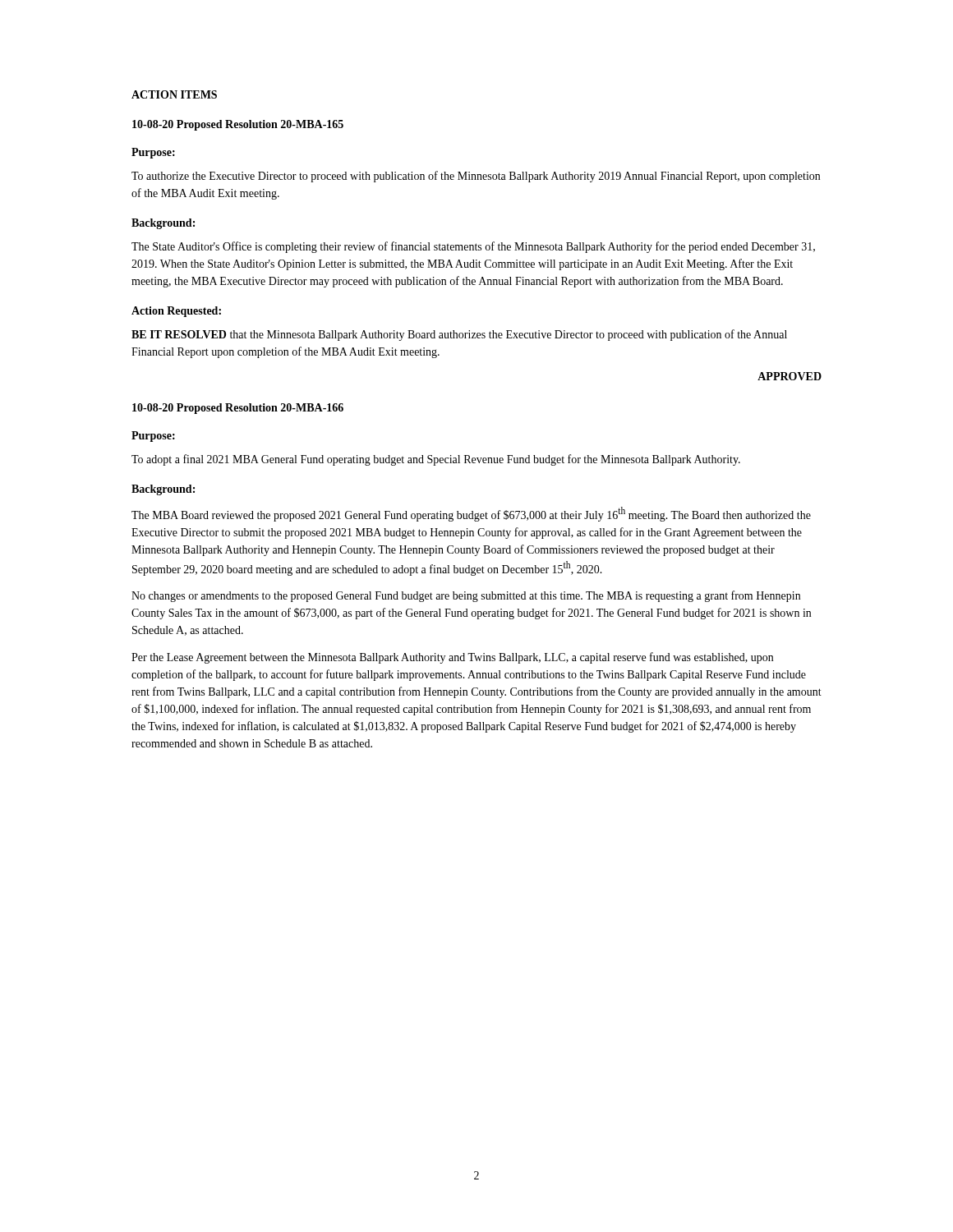Click on the section header containing "10-08-20 Proposed Resolution 20-MBA-165"

pos(238,124)
